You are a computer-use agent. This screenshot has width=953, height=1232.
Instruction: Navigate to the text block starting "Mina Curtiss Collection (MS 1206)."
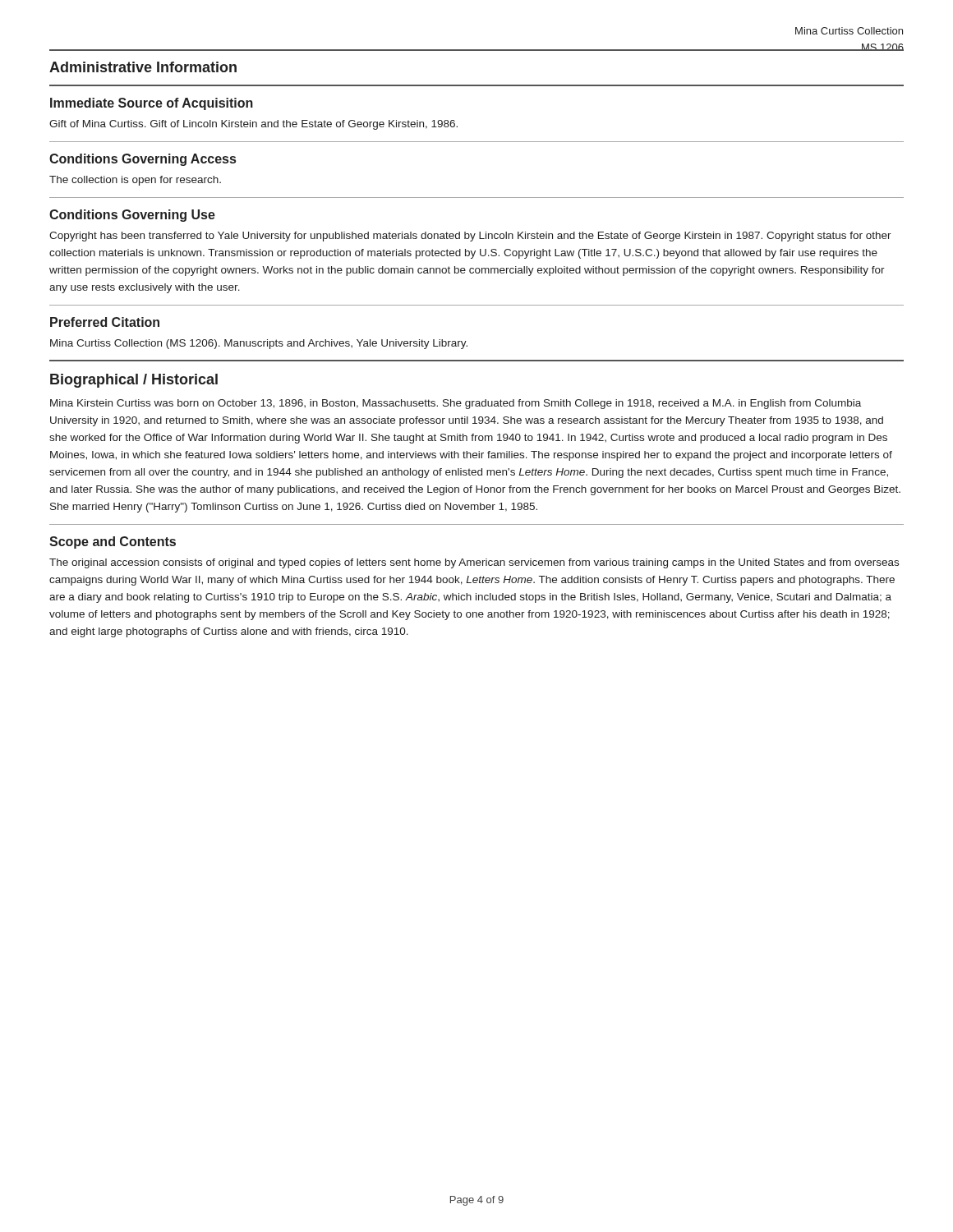click(259, 342)
